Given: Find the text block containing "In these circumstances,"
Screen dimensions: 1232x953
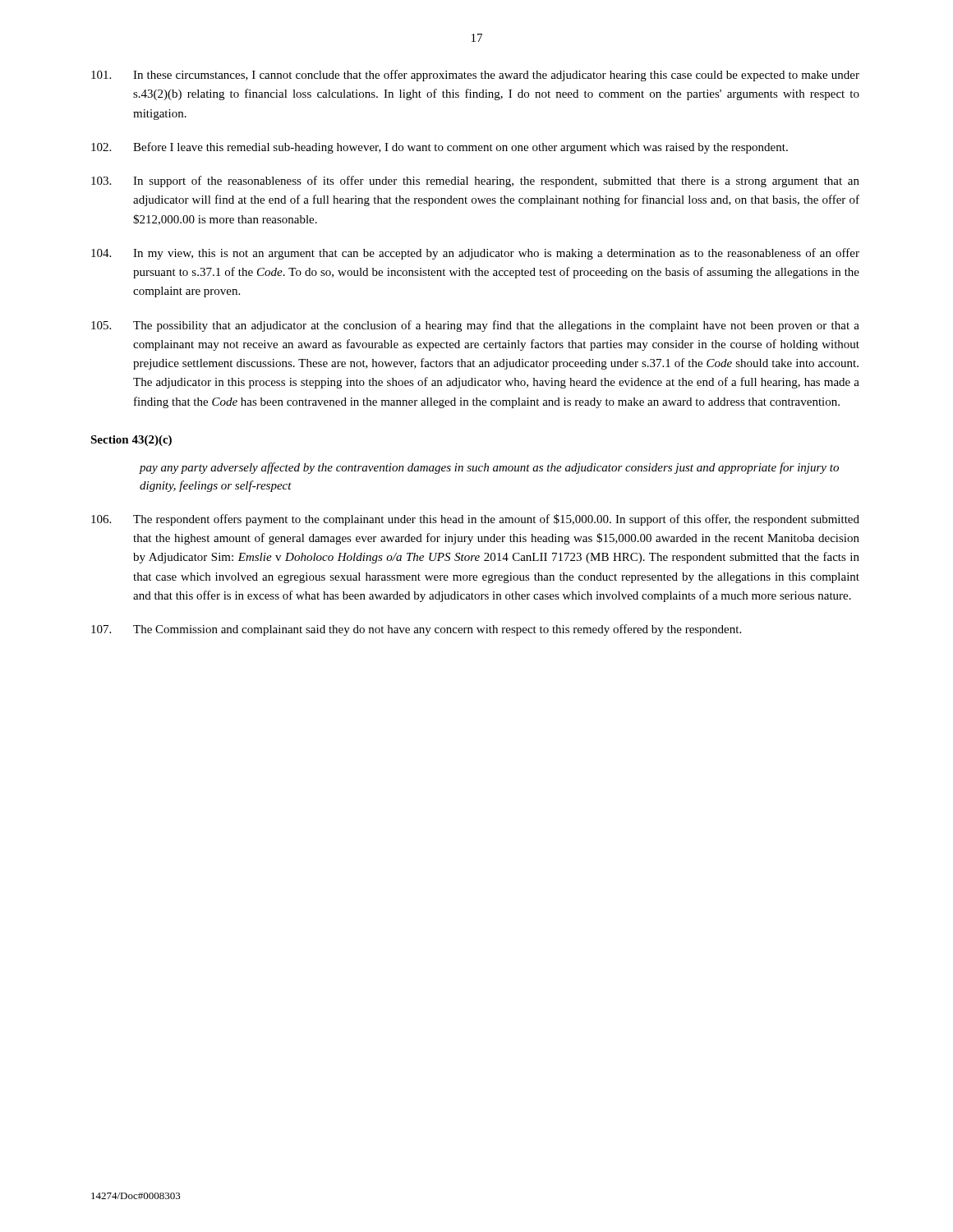Looking at the screenshot, I should pyautogui.click(x=475, y=94).
